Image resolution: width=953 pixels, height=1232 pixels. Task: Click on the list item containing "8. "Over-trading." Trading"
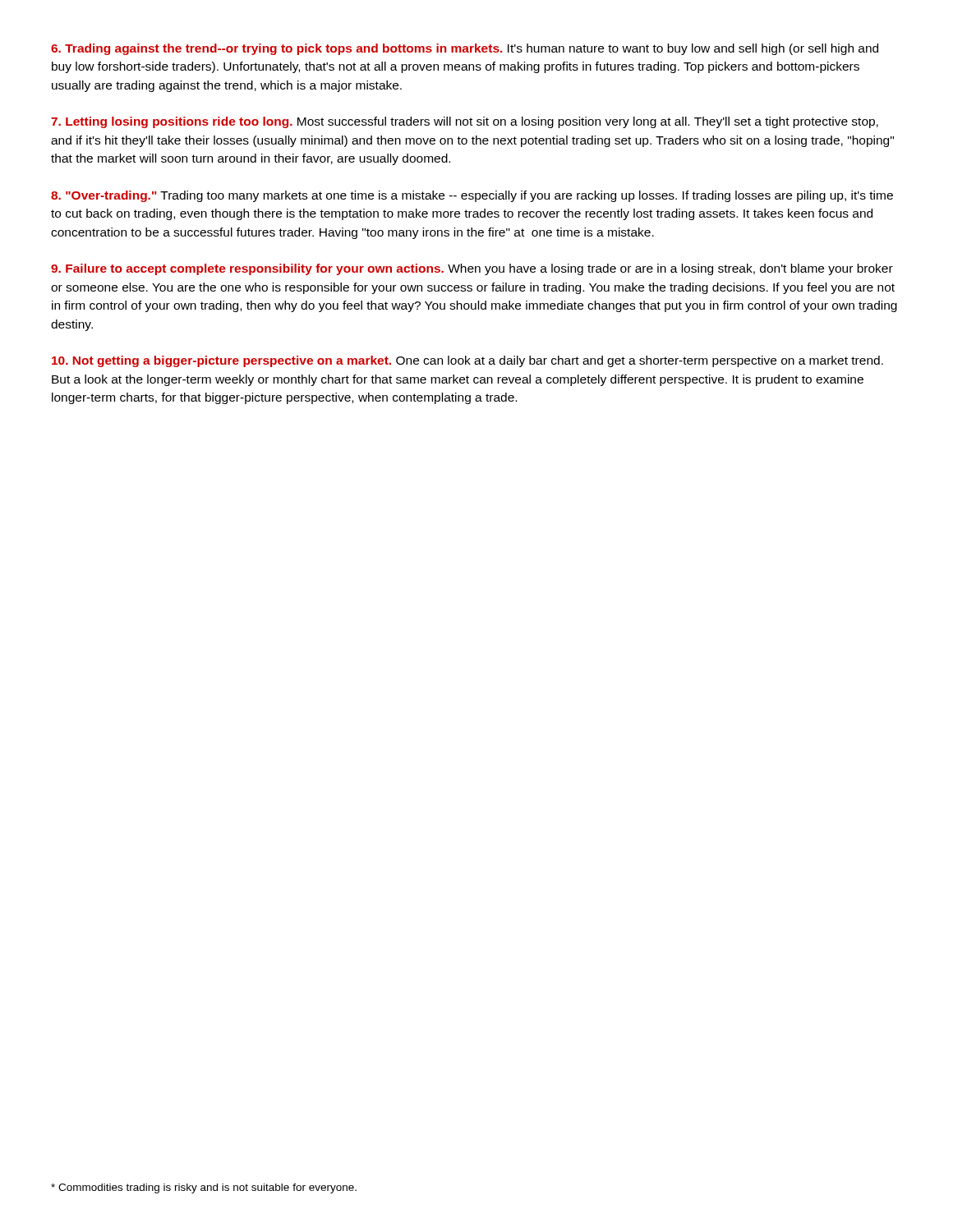(472, 213)
